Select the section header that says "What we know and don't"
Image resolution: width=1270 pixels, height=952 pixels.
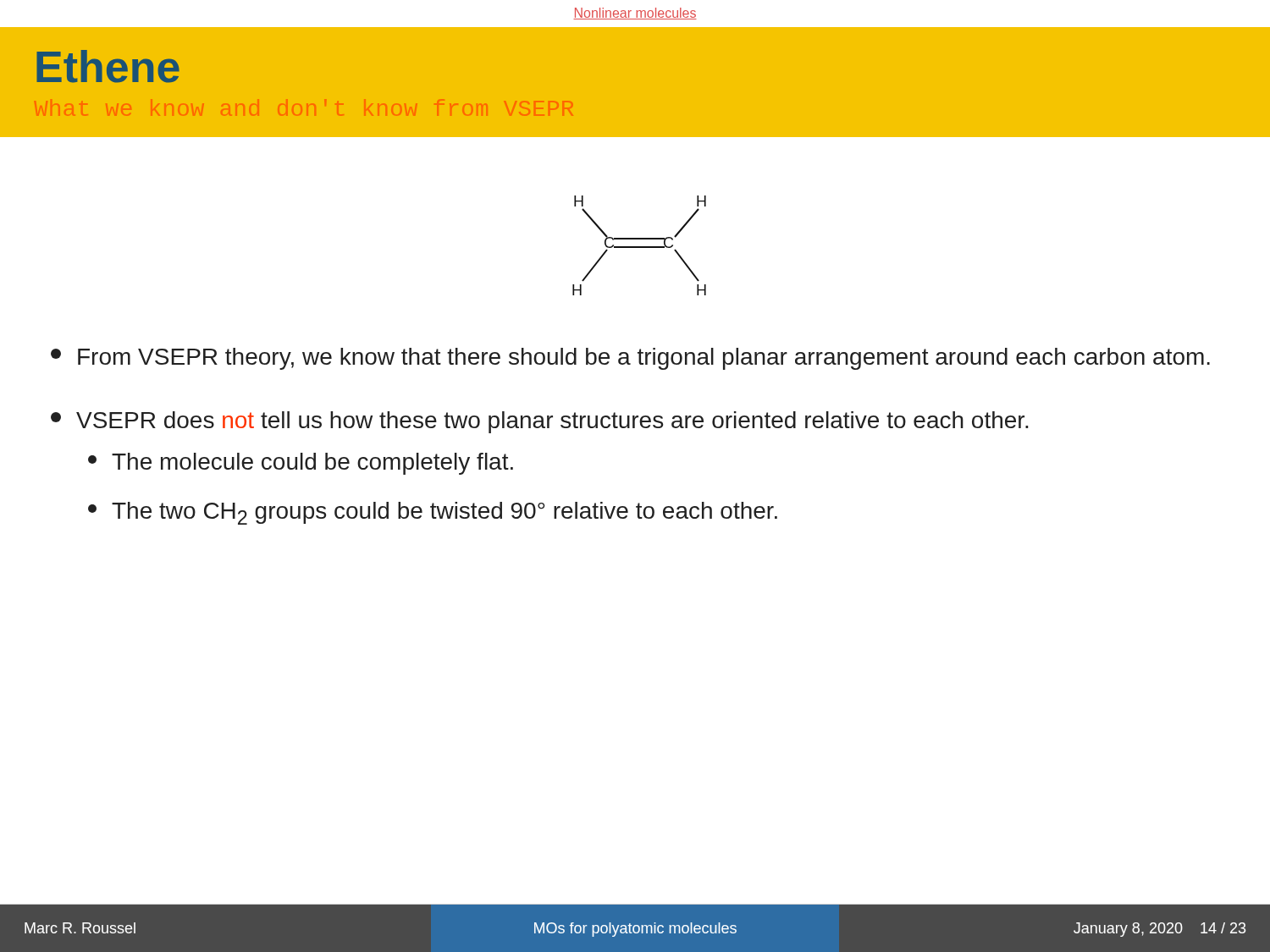[x=304, y=109]
